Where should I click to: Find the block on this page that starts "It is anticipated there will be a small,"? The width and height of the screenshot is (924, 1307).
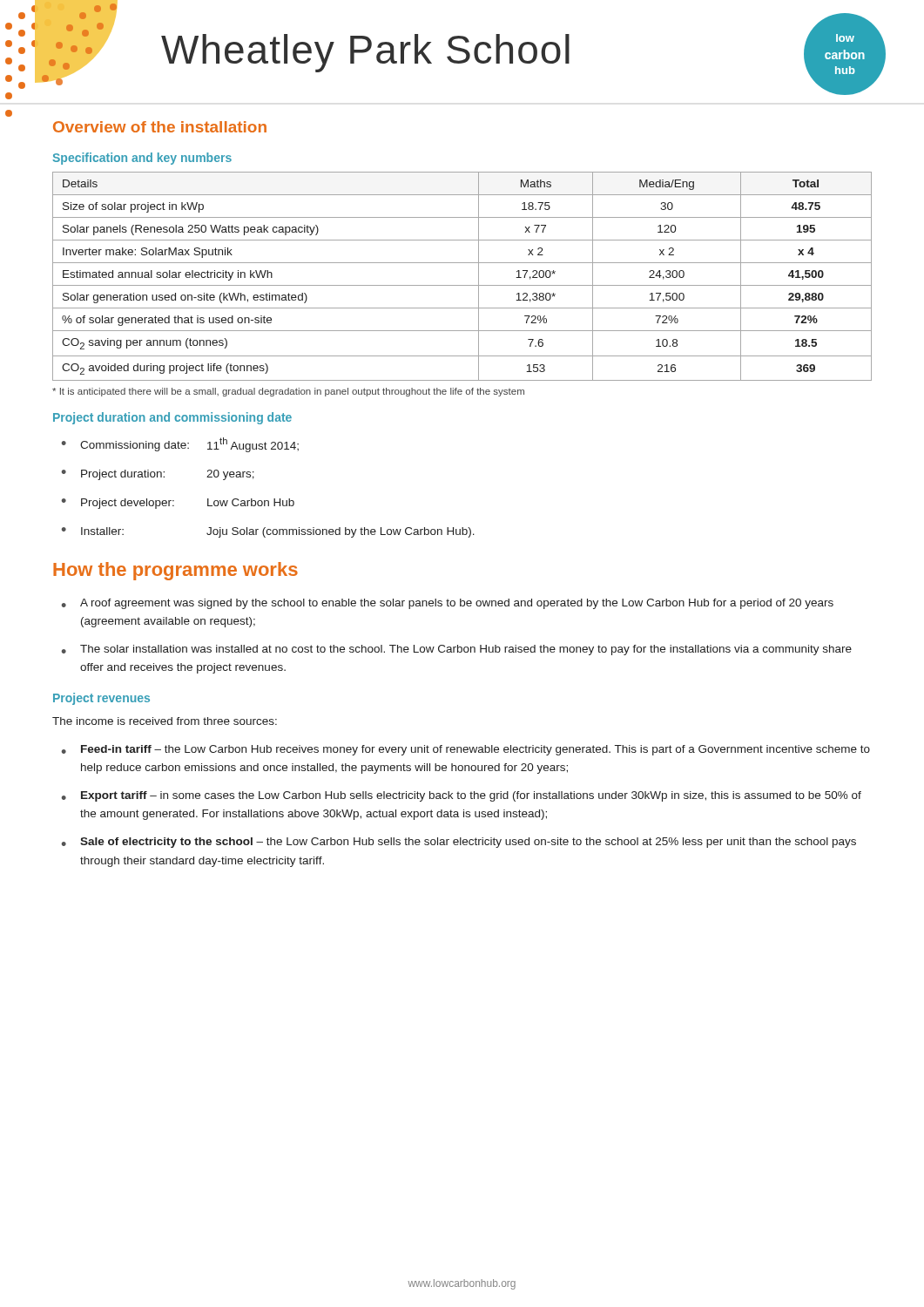(289, 392)
